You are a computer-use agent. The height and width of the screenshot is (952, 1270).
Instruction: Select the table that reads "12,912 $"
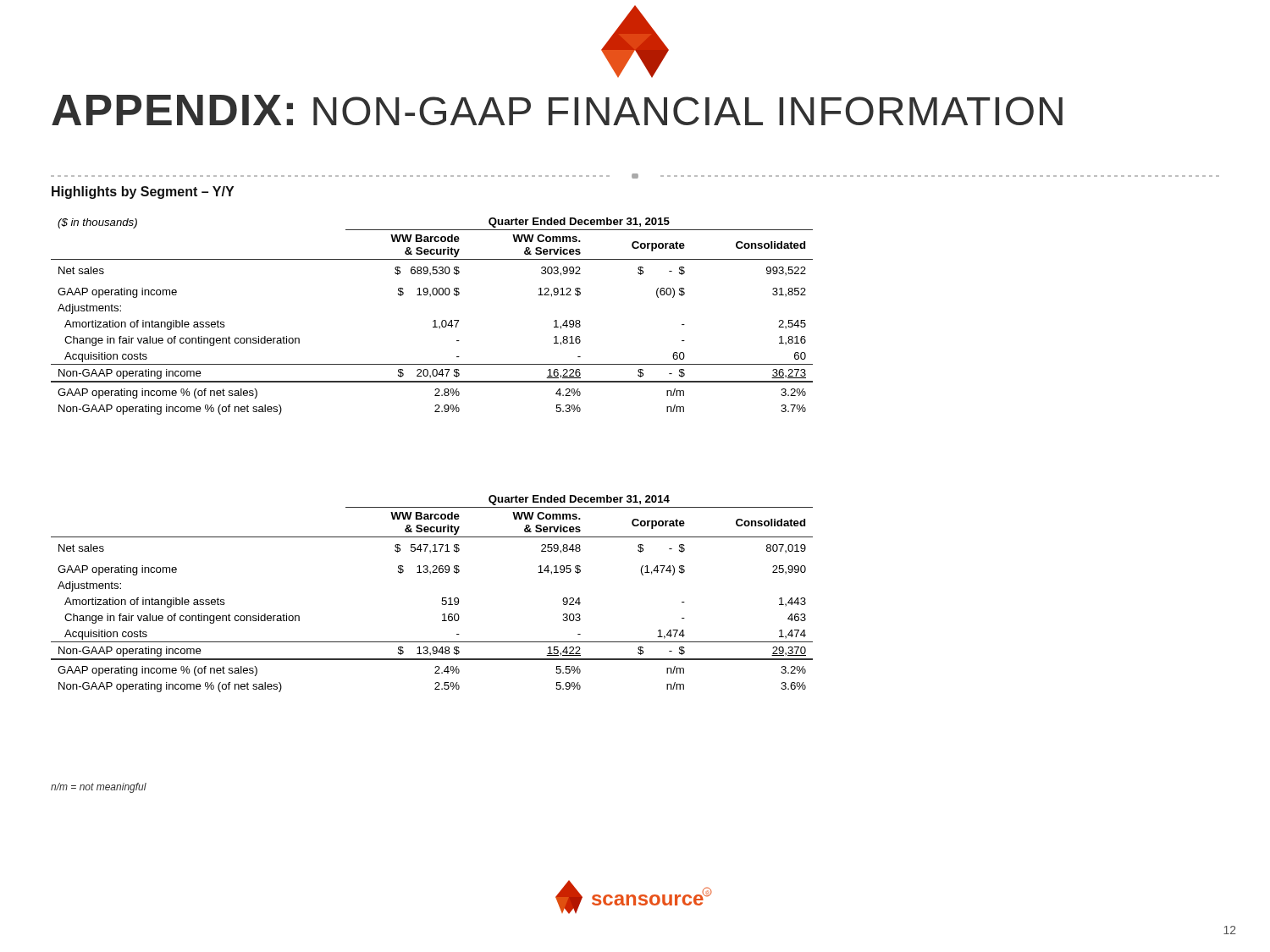click(635, 315)
